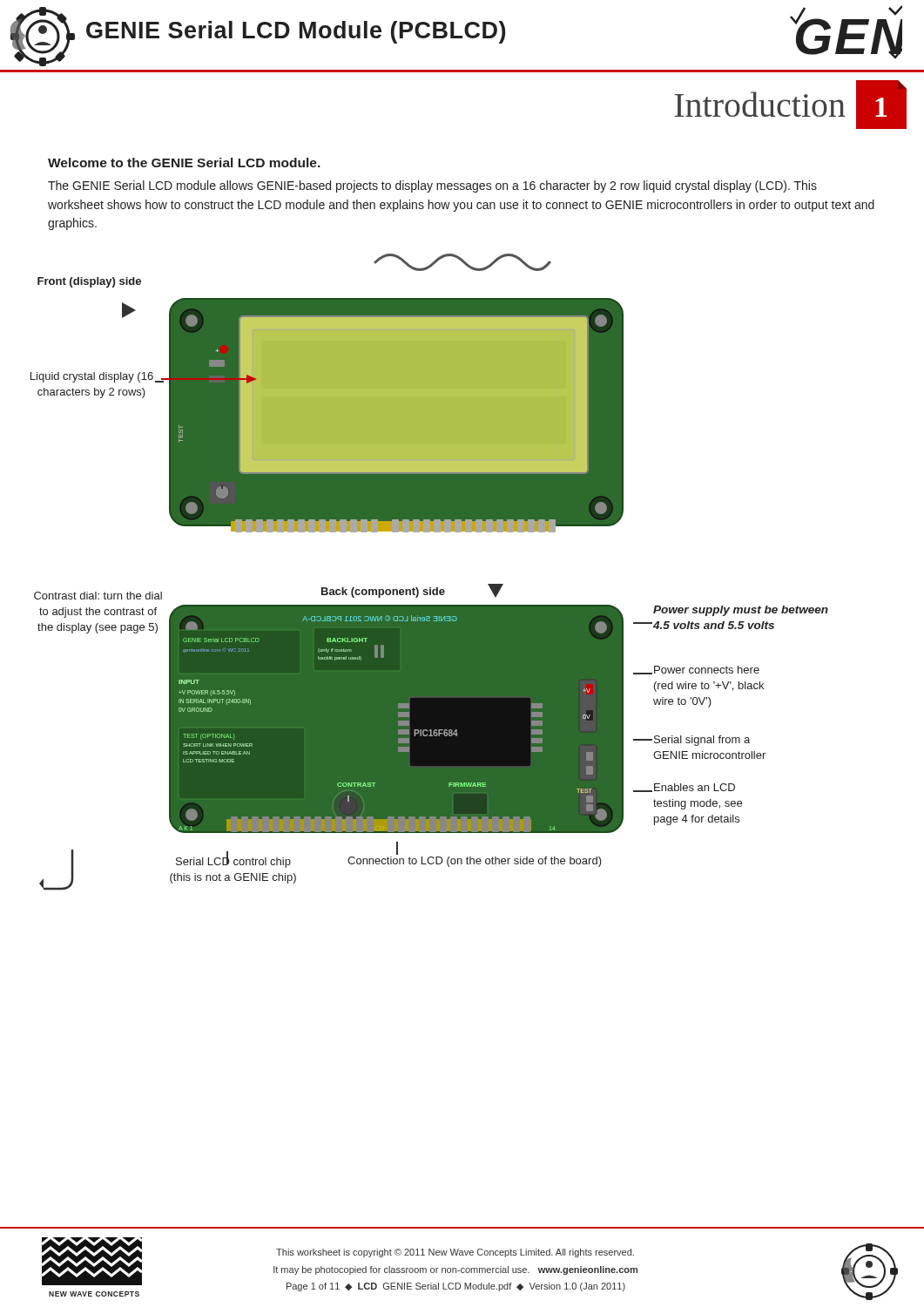The image size is (924, 1307).
Task: Select the engineering diagram
Action: point(462,588)
